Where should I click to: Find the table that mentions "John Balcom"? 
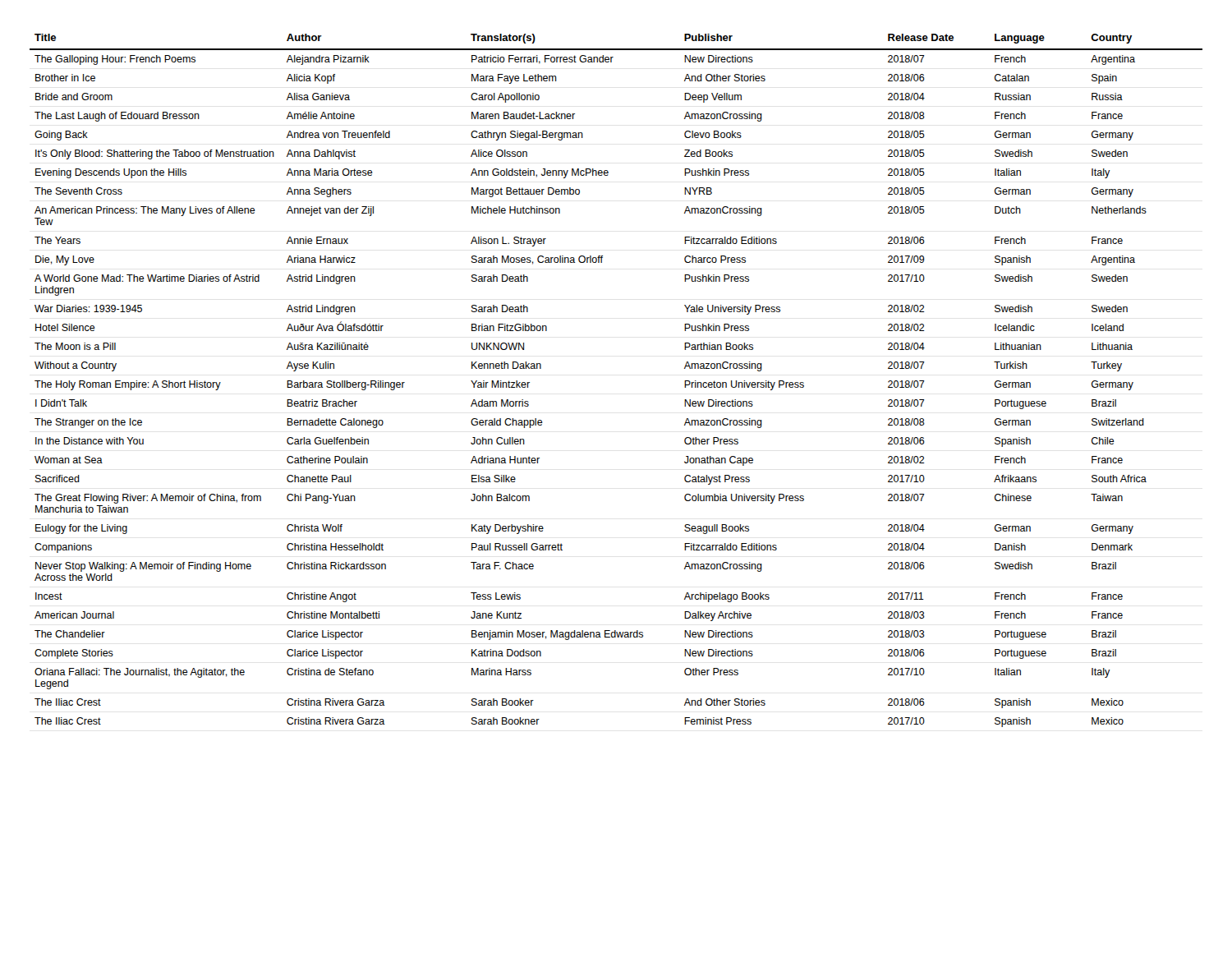pyautogui.click(x=616, y=379)
